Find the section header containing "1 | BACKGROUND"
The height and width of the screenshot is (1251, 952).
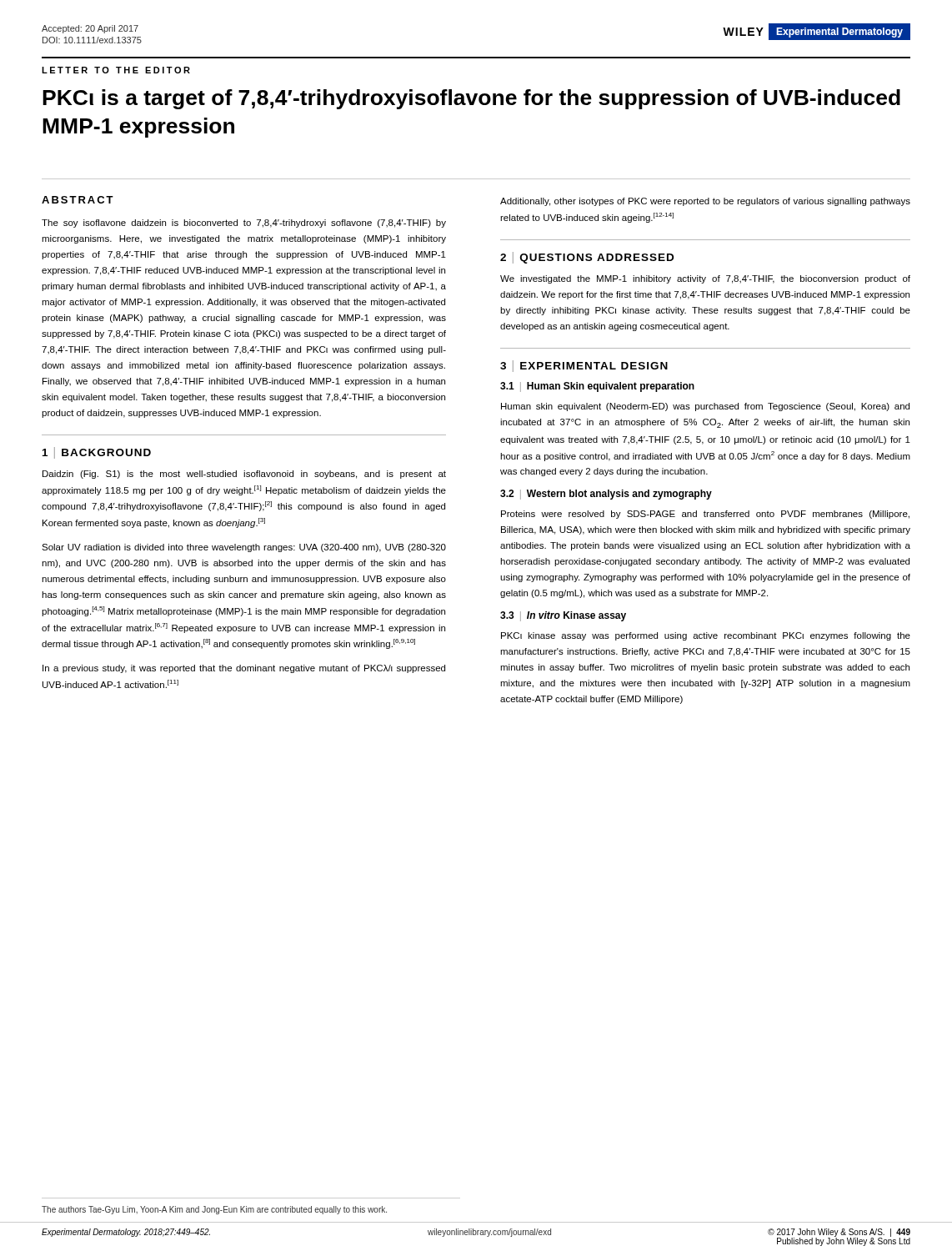point(97,452)
